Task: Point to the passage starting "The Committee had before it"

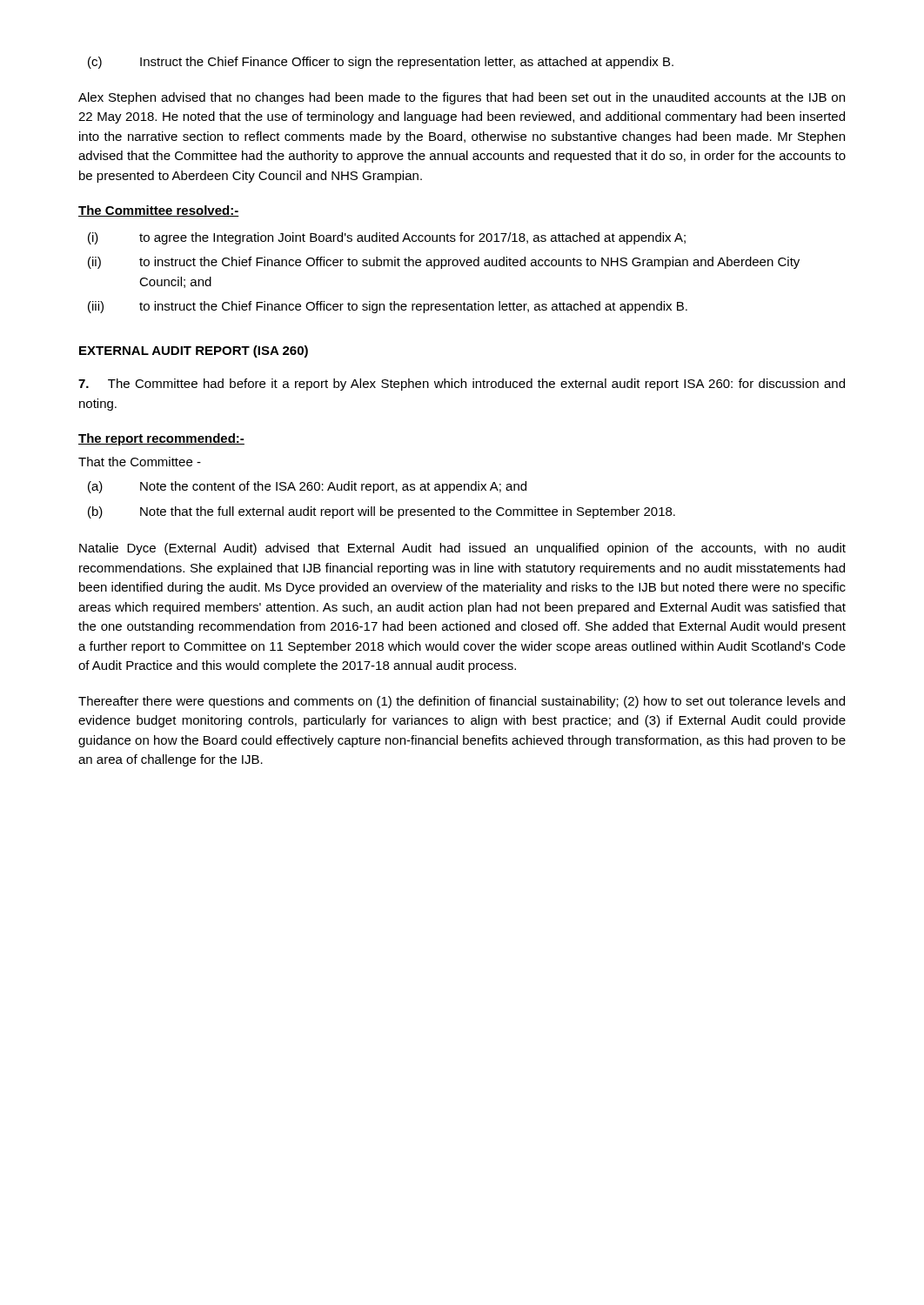Action: click(462, 393)
